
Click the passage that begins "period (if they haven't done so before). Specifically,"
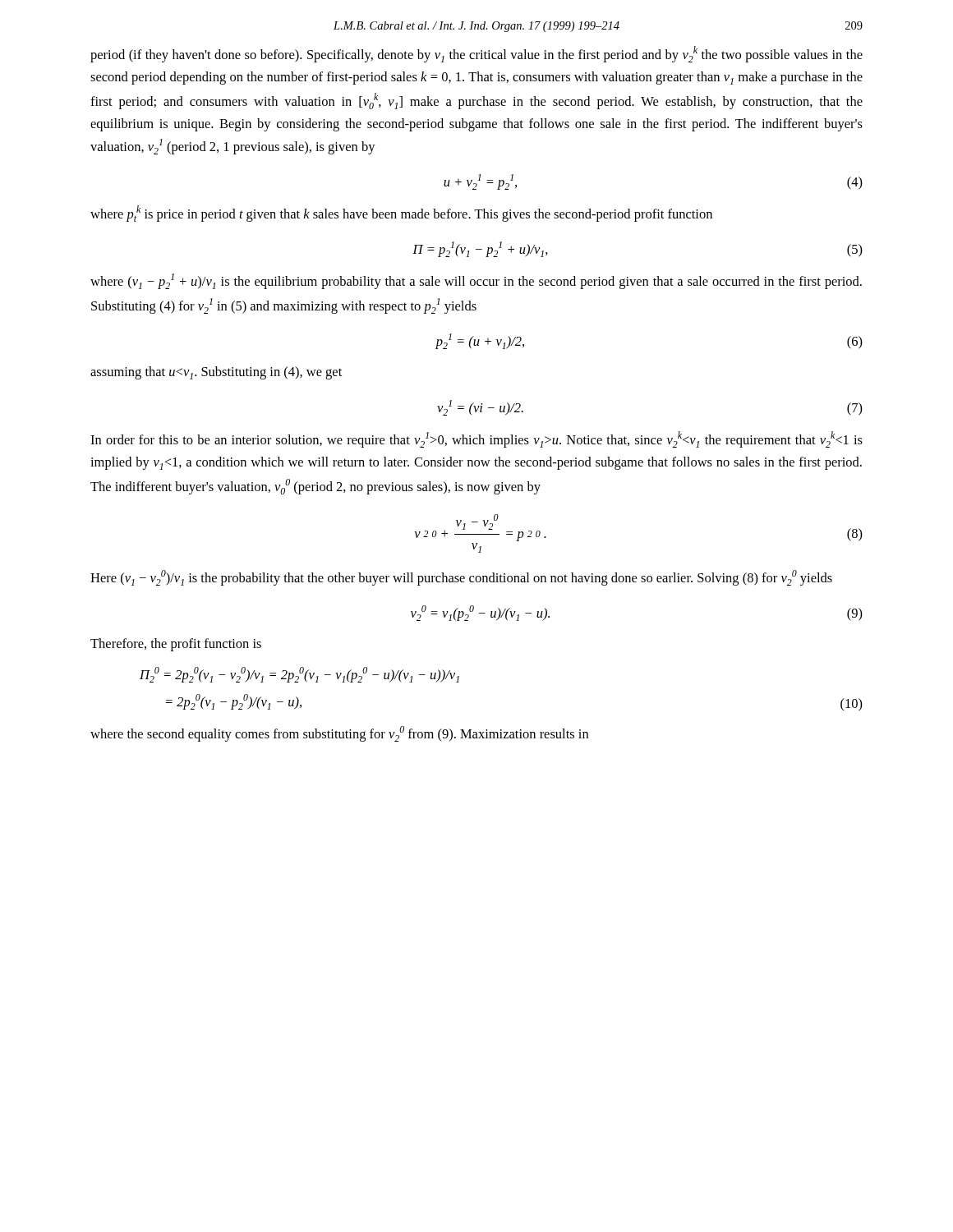pos(476,101)
